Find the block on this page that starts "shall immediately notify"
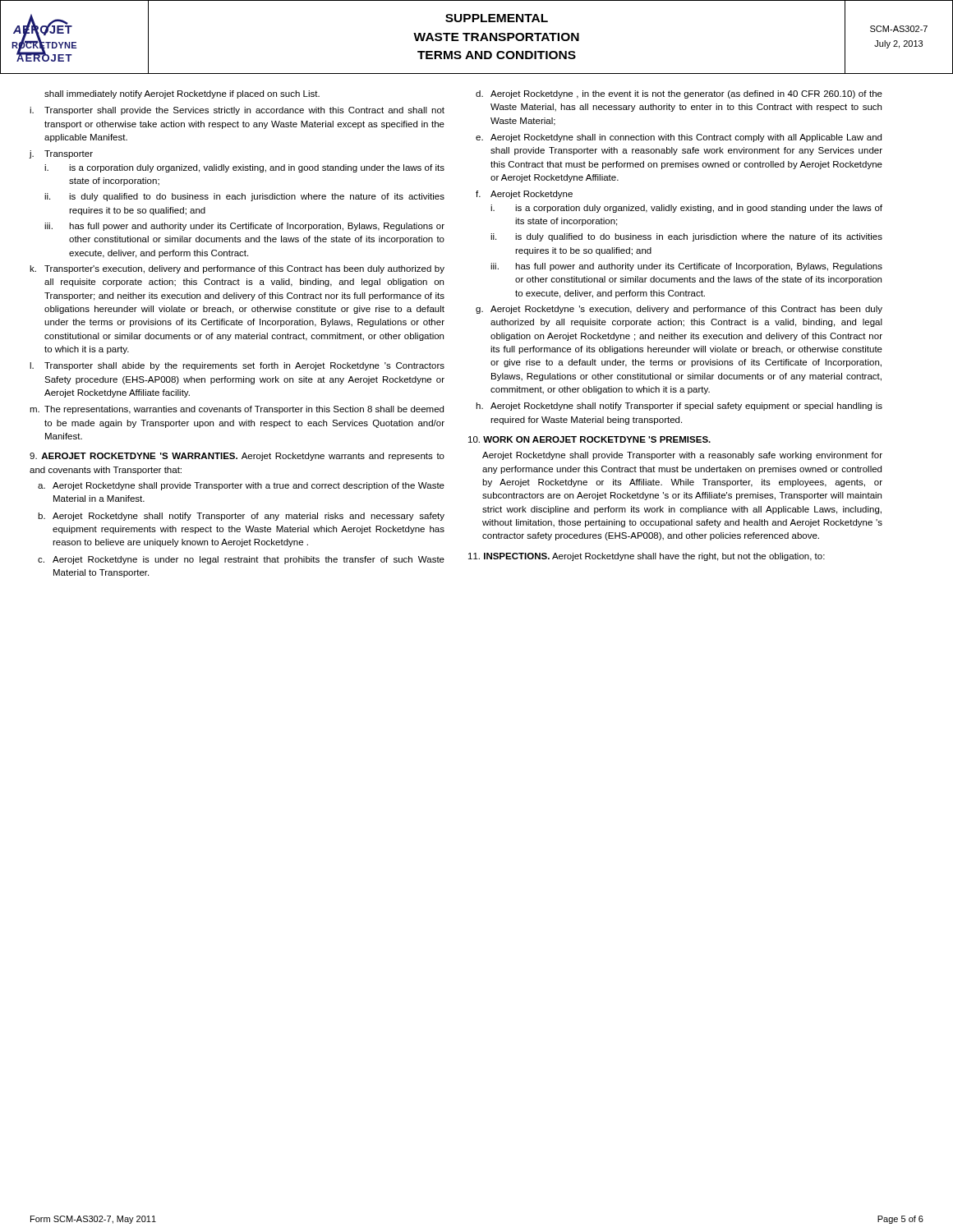Viewport: 953px width, 1232px height. tap(182, 94)
